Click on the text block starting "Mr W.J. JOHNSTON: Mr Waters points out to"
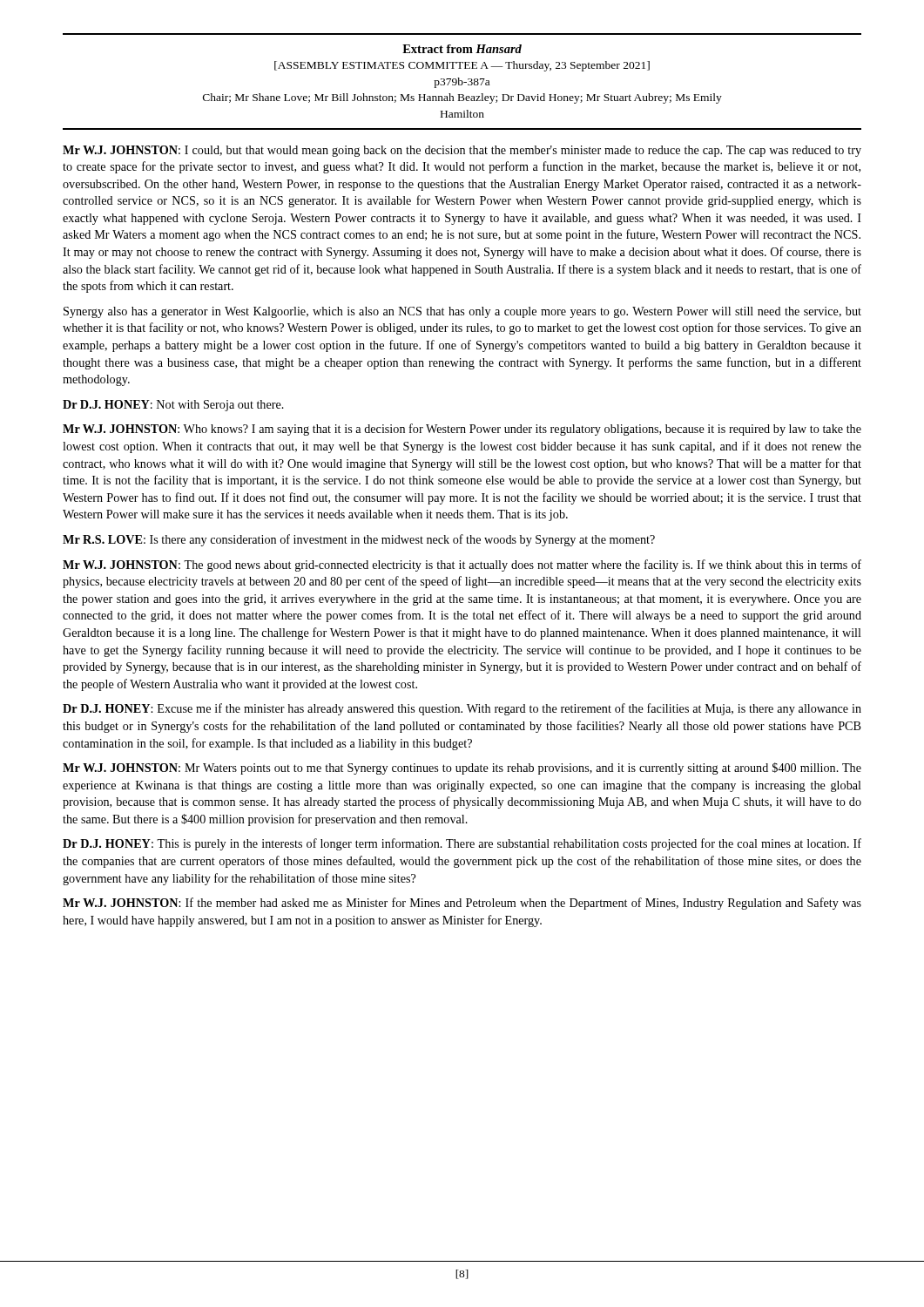This screenshot has height=1307, width=924. tap(462, 793)
